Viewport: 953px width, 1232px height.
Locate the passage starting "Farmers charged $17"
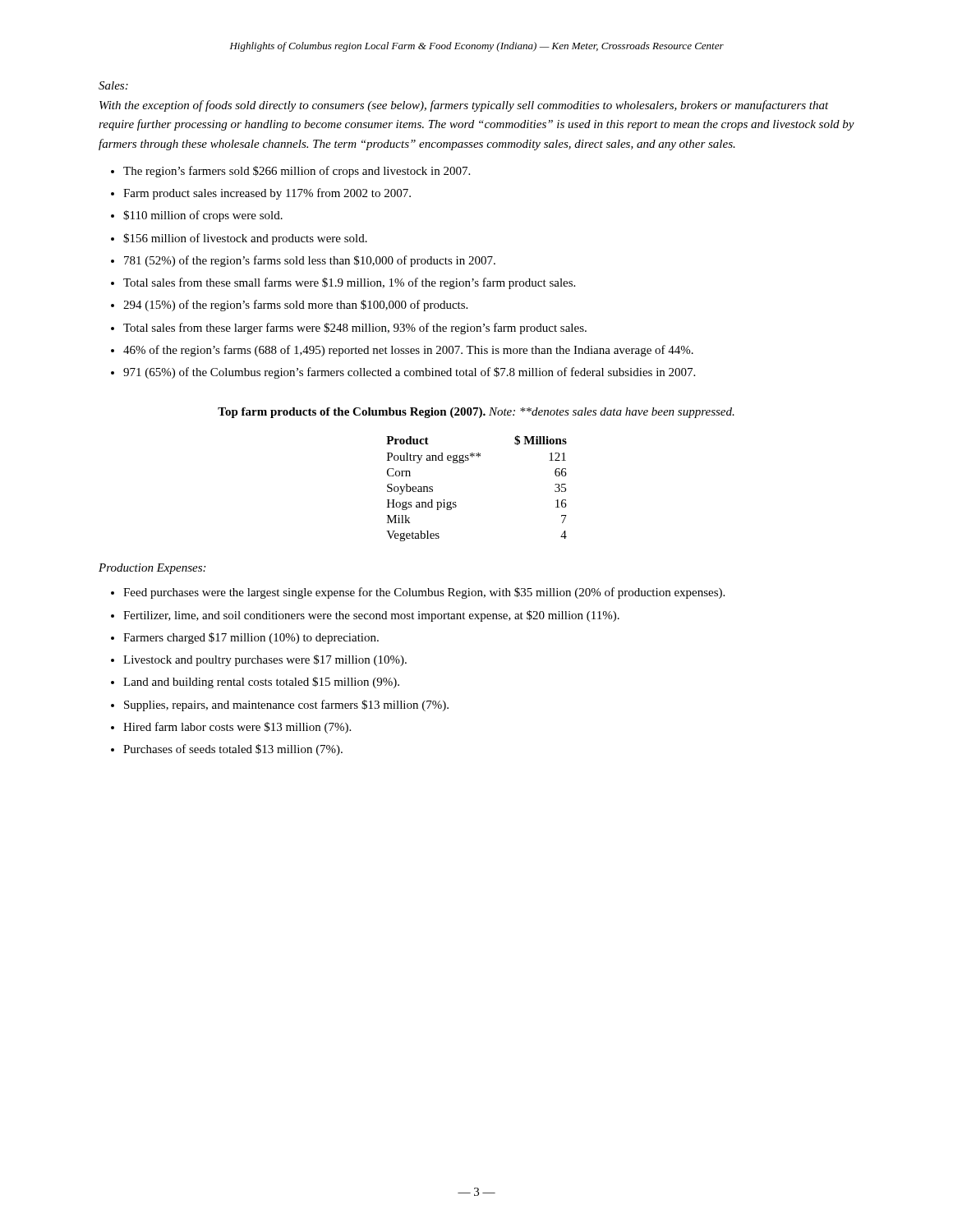(251, 637)
